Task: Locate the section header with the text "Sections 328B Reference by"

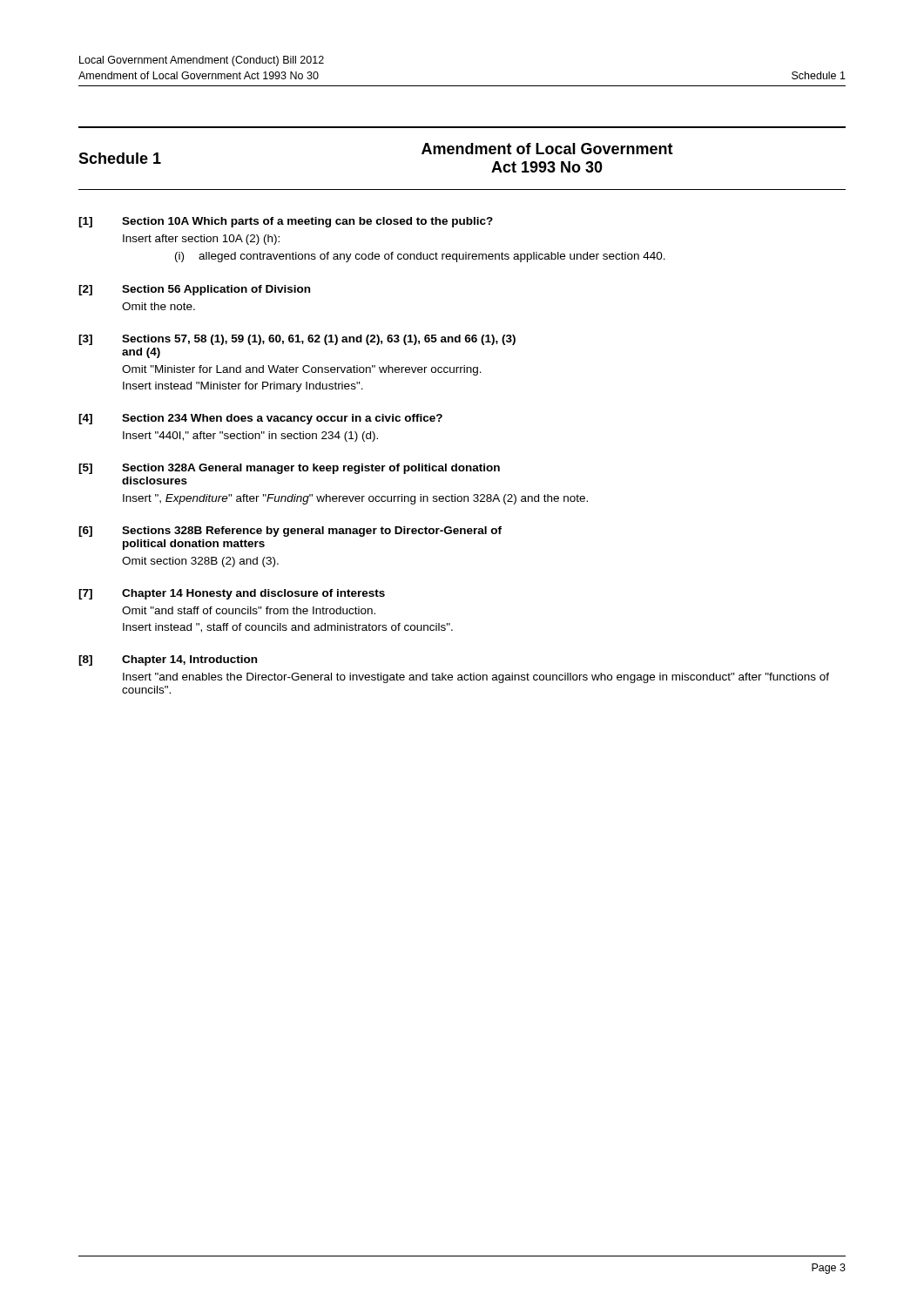Action: [312, 537]
